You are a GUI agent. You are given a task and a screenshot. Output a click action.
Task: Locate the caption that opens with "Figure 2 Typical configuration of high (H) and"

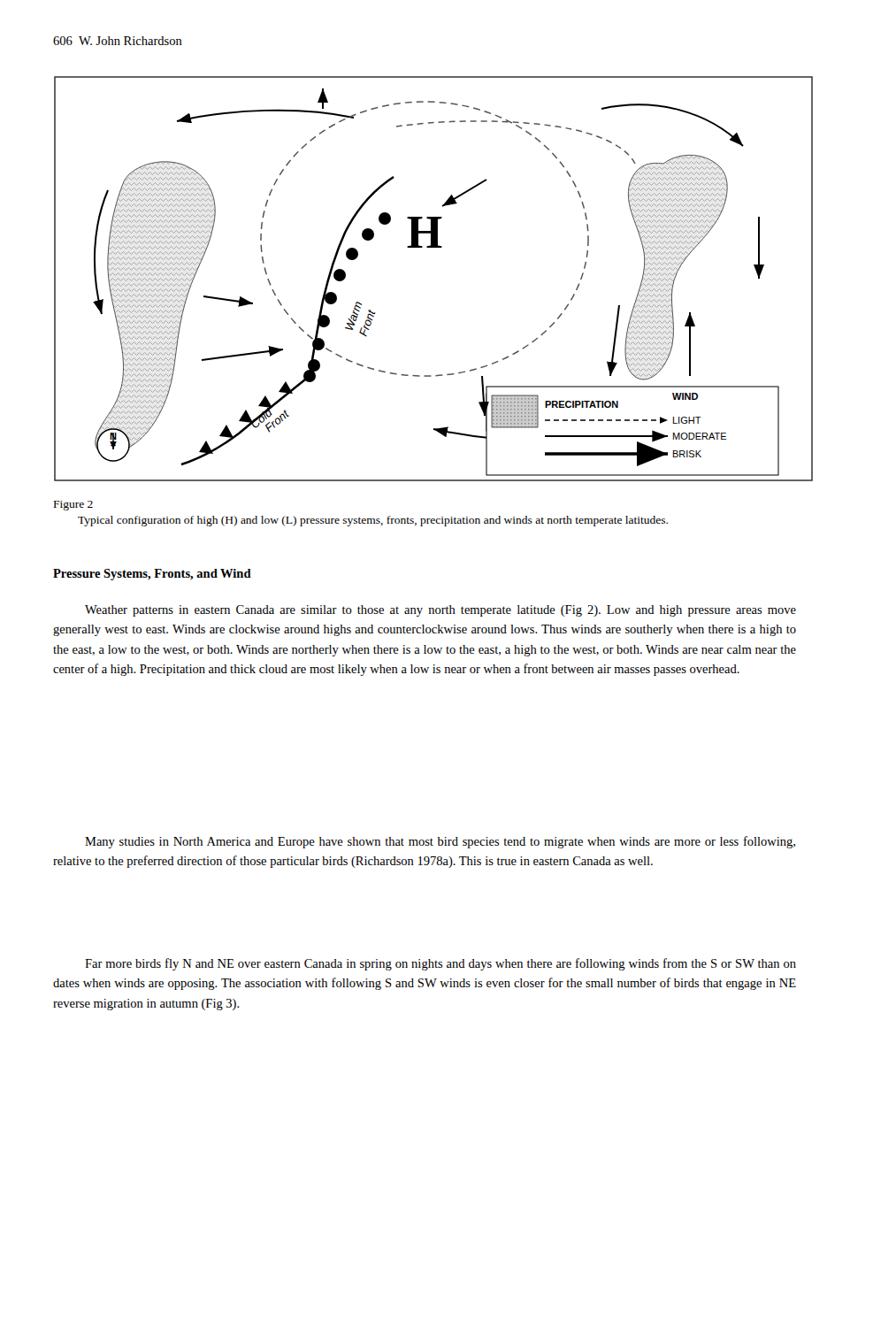tap(416, 512)
